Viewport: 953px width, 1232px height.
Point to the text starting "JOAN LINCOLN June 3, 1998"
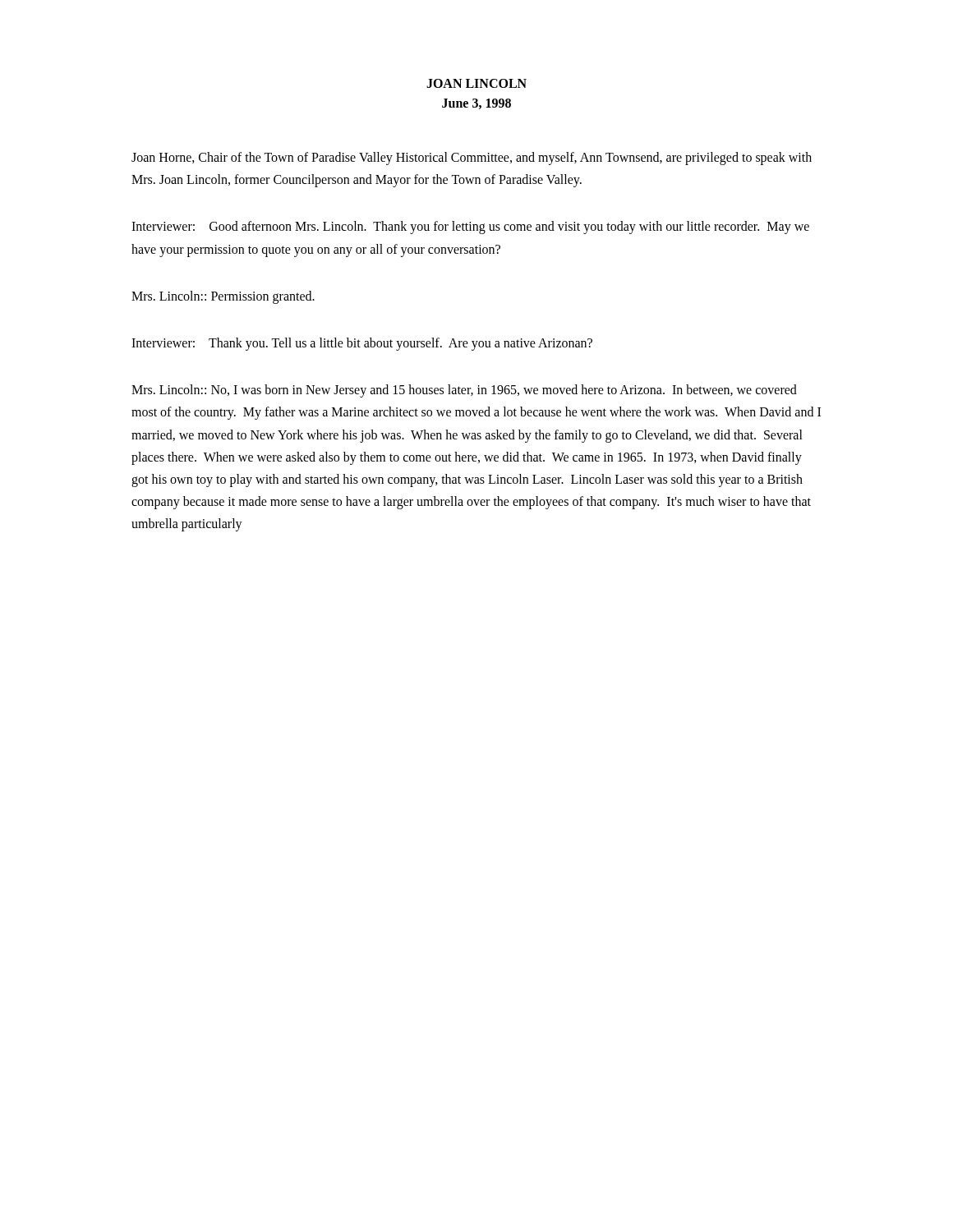[476, 94]
